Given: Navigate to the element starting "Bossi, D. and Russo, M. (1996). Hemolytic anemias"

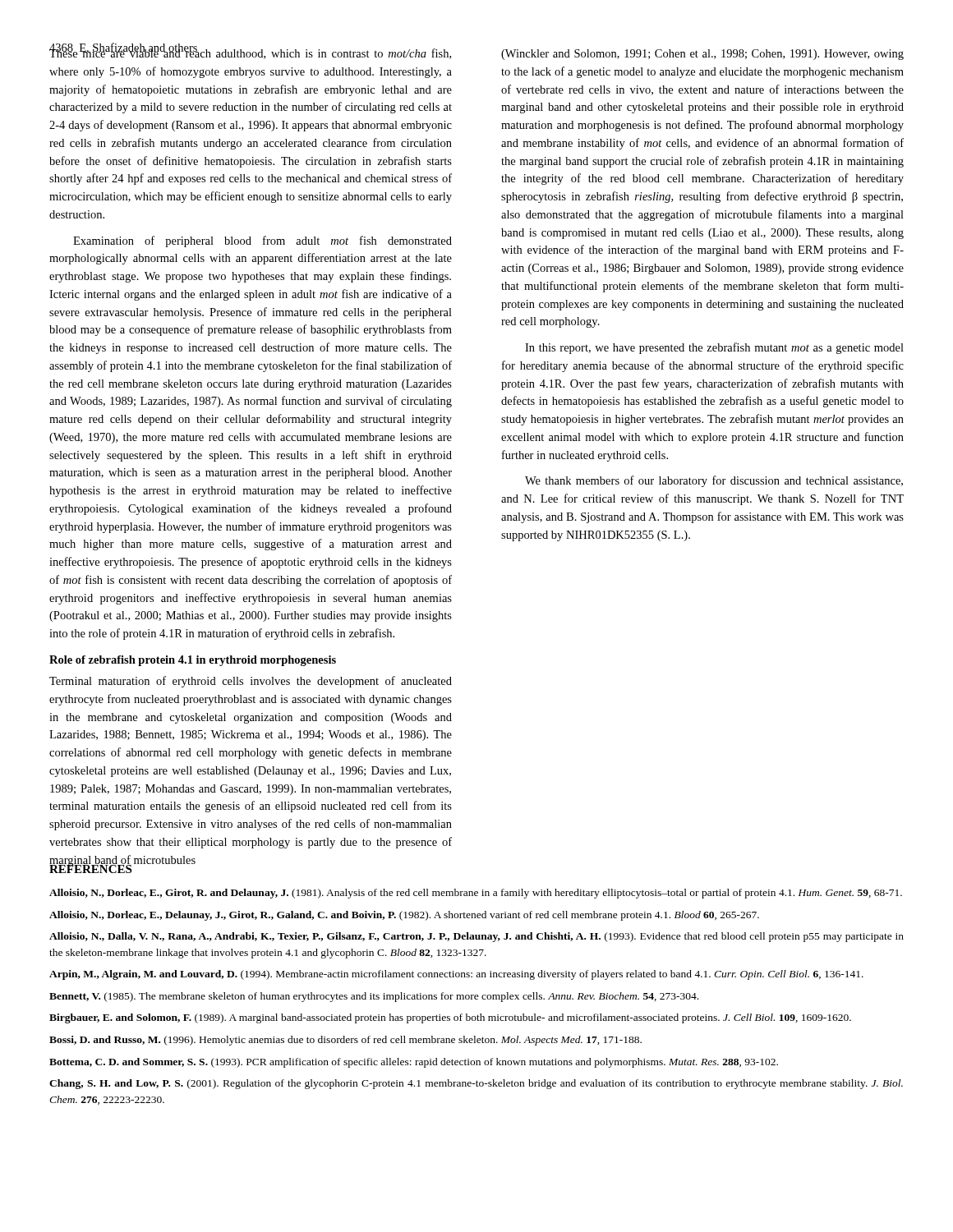Looking at the screenshot, I should 346,1039.
